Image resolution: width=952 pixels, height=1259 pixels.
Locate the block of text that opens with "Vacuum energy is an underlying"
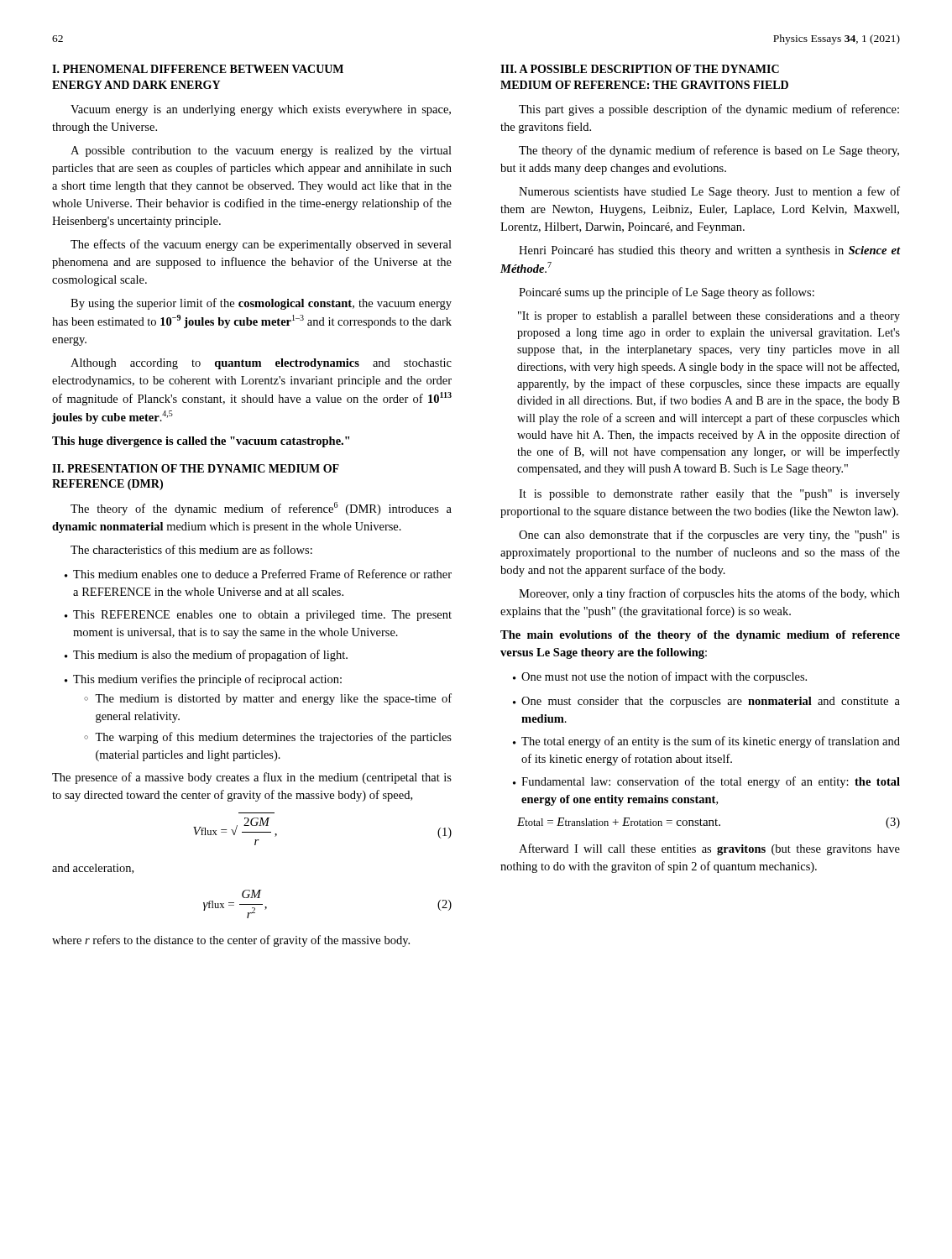point(252,275)
